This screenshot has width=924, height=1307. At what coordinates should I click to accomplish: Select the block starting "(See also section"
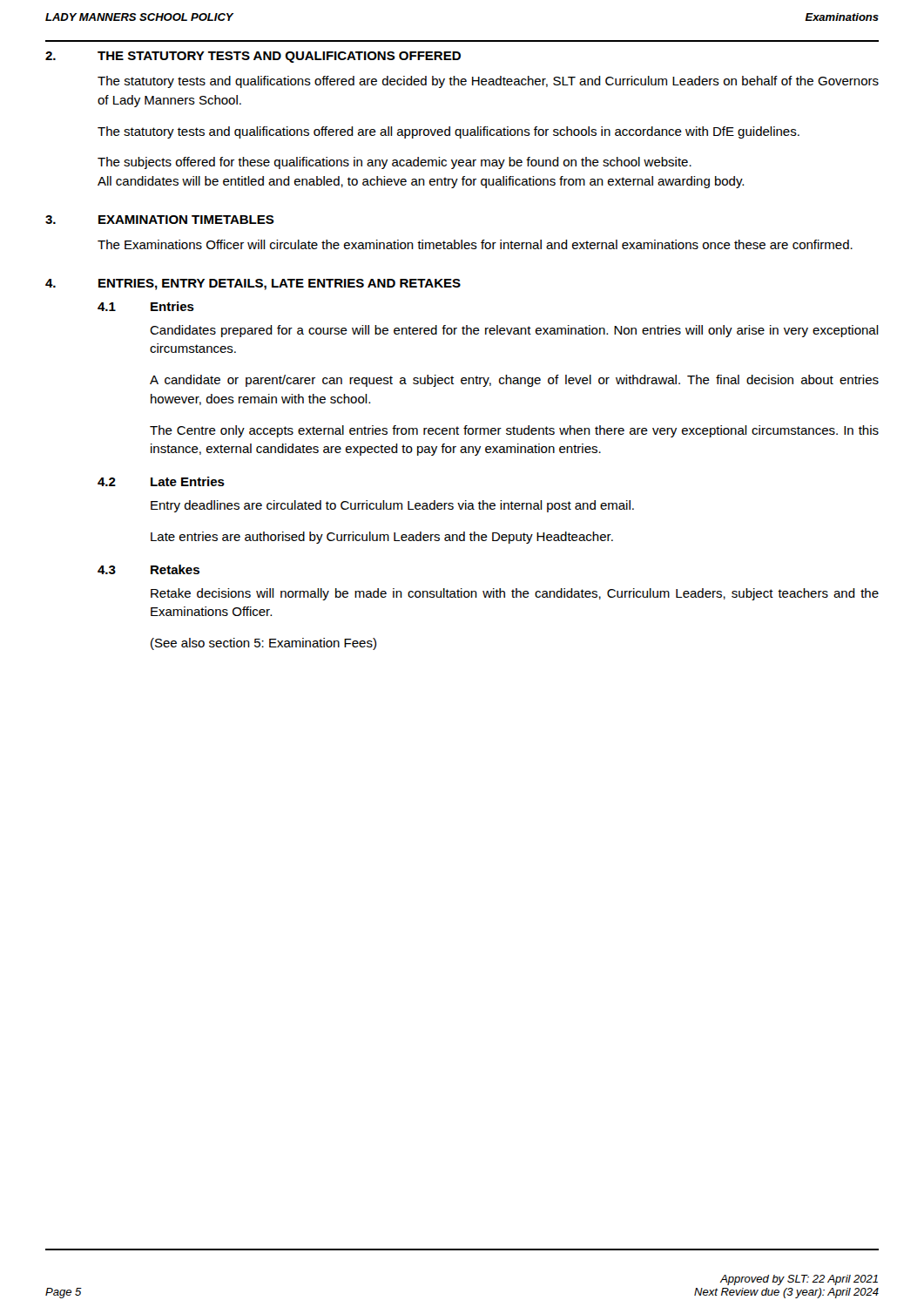(263, 643)
